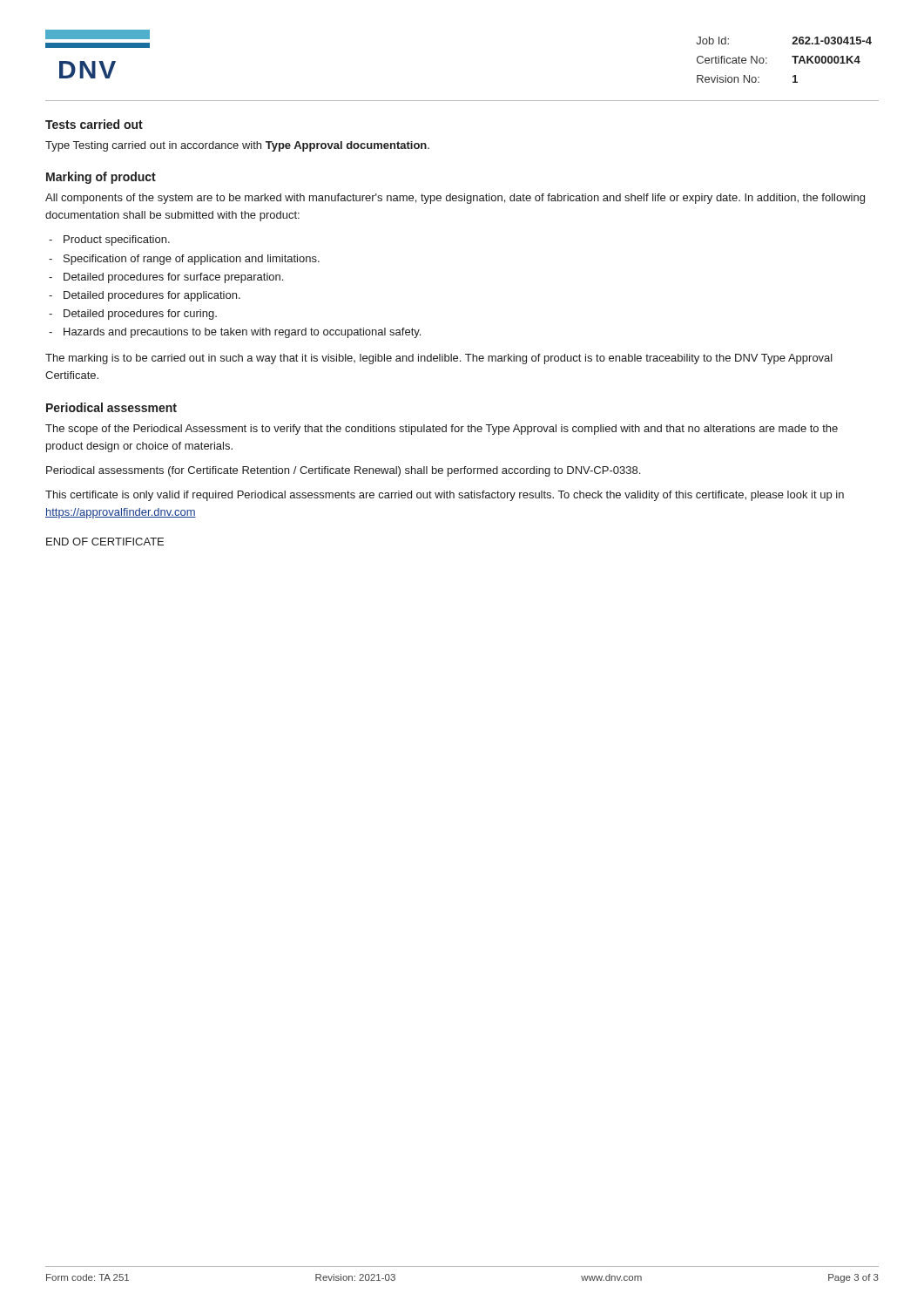
Task: Select the section header containing "Periodical assessment"
Action: [x=111, y=407]
